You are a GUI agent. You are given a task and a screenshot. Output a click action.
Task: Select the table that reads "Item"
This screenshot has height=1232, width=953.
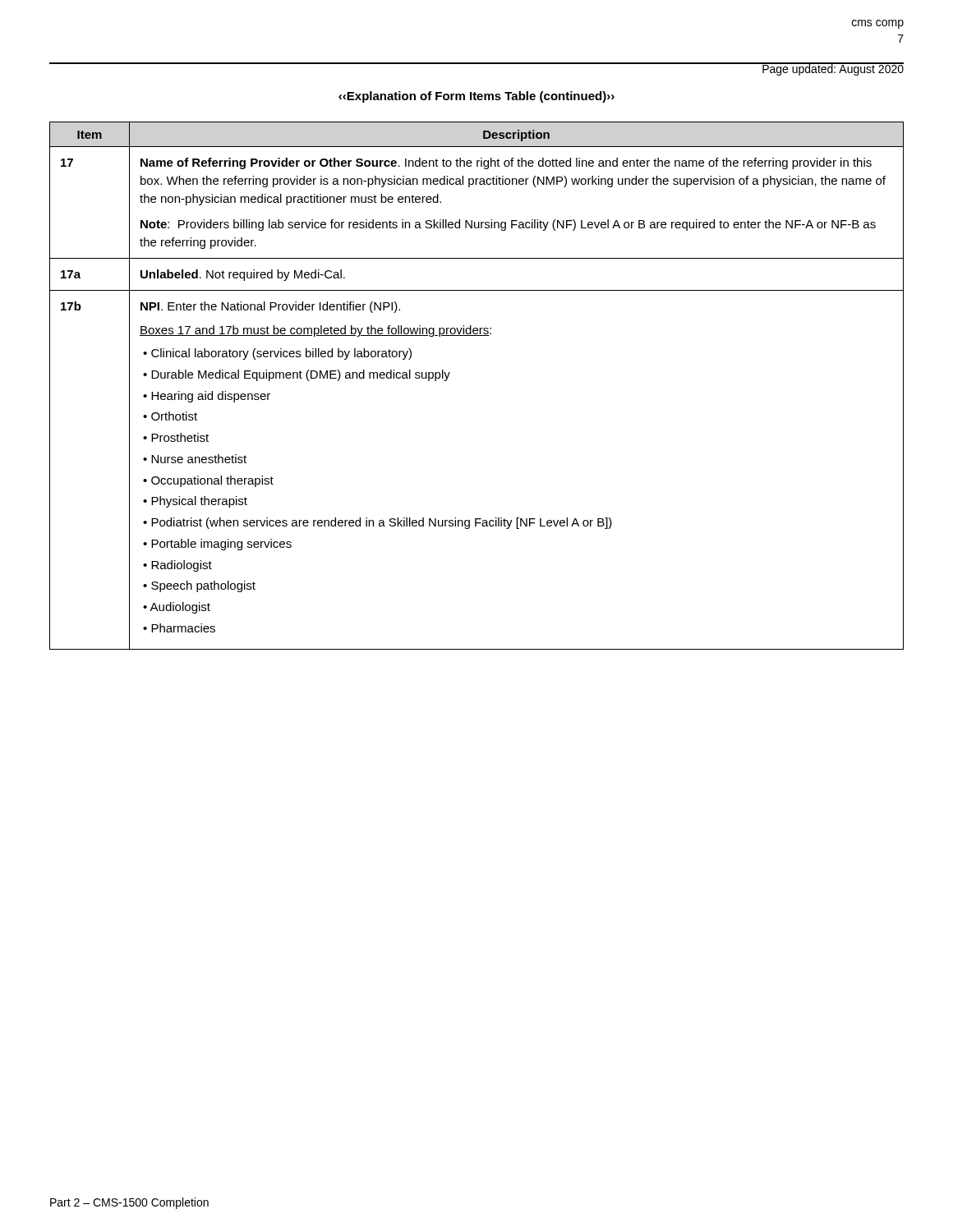(x=476, y=385)
